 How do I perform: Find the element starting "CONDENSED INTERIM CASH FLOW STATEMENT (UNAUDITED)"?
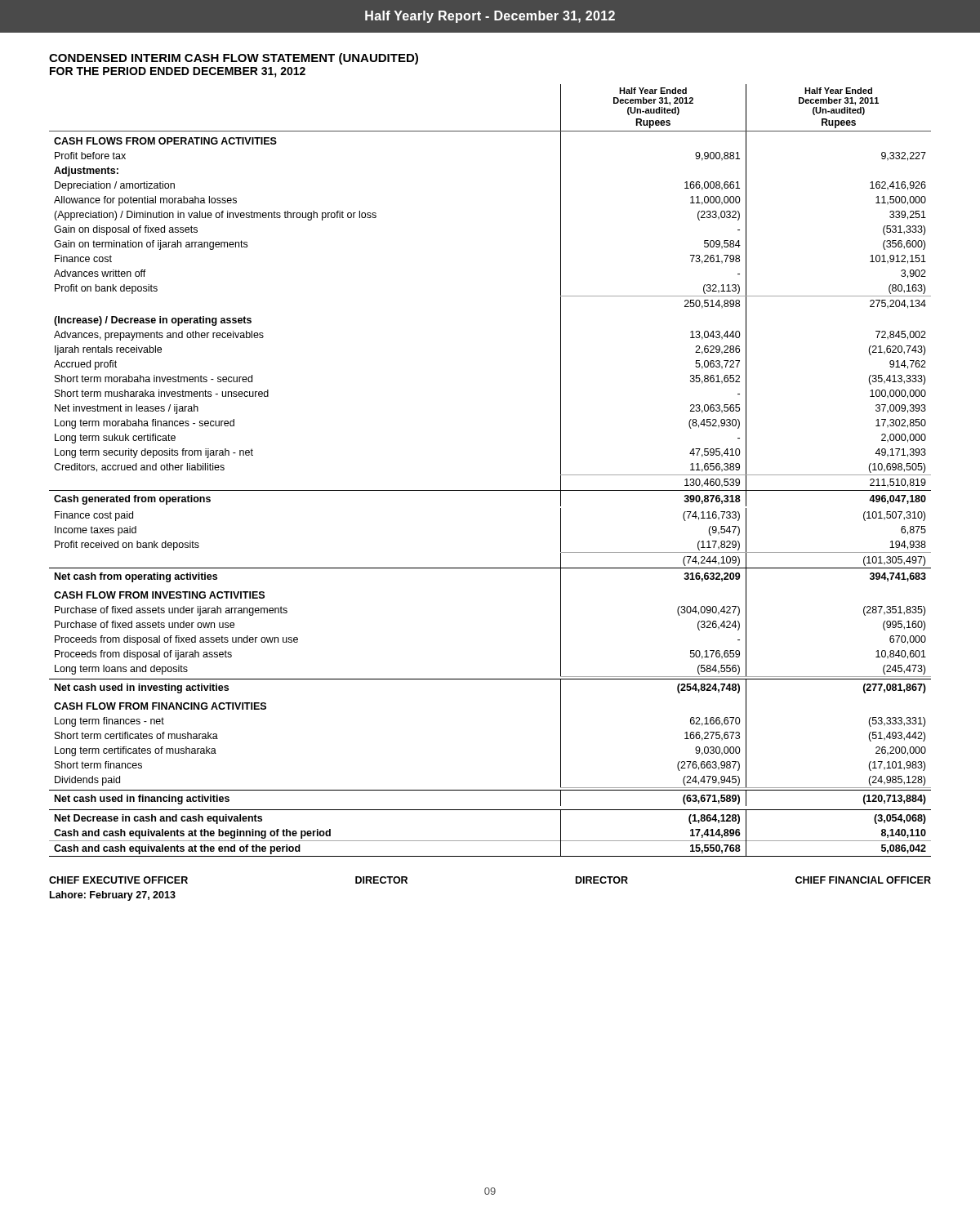[x=234, y=58]
